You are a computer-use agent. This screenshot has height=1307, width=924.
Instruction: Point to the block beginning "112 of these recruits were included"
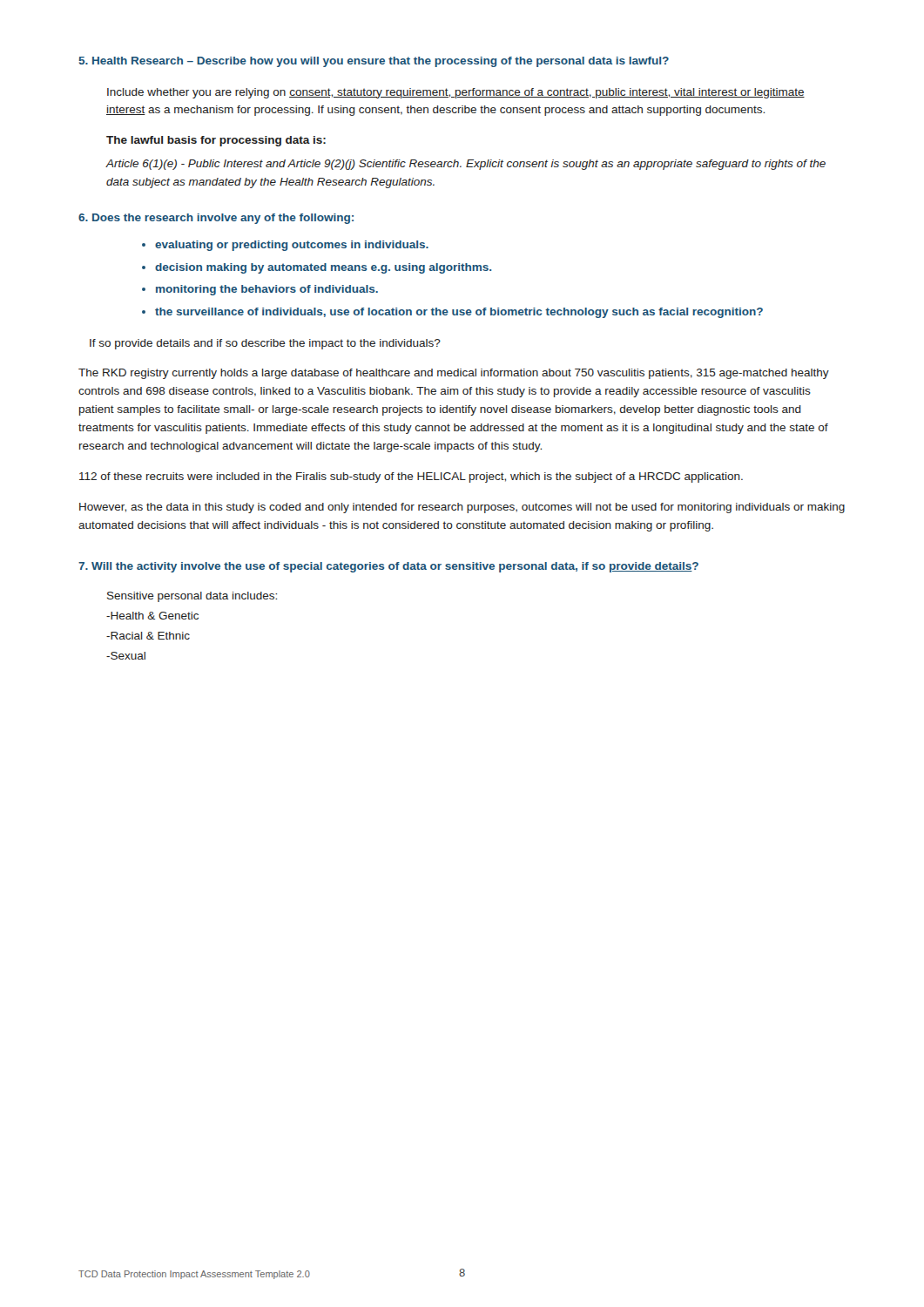coord(411,476)
